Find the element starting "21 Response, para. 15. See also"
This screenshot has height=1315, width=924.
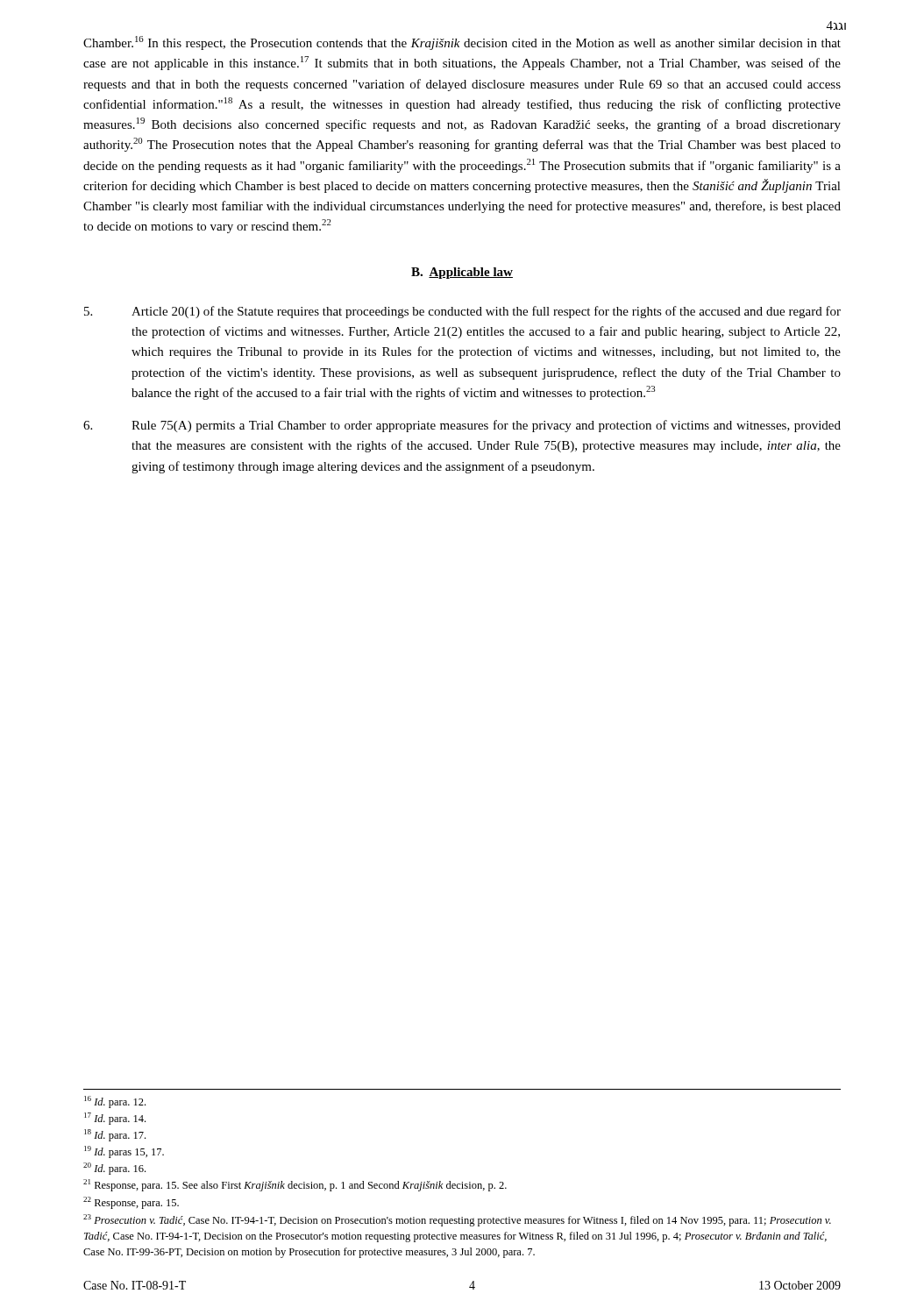tap(295, 1185)
